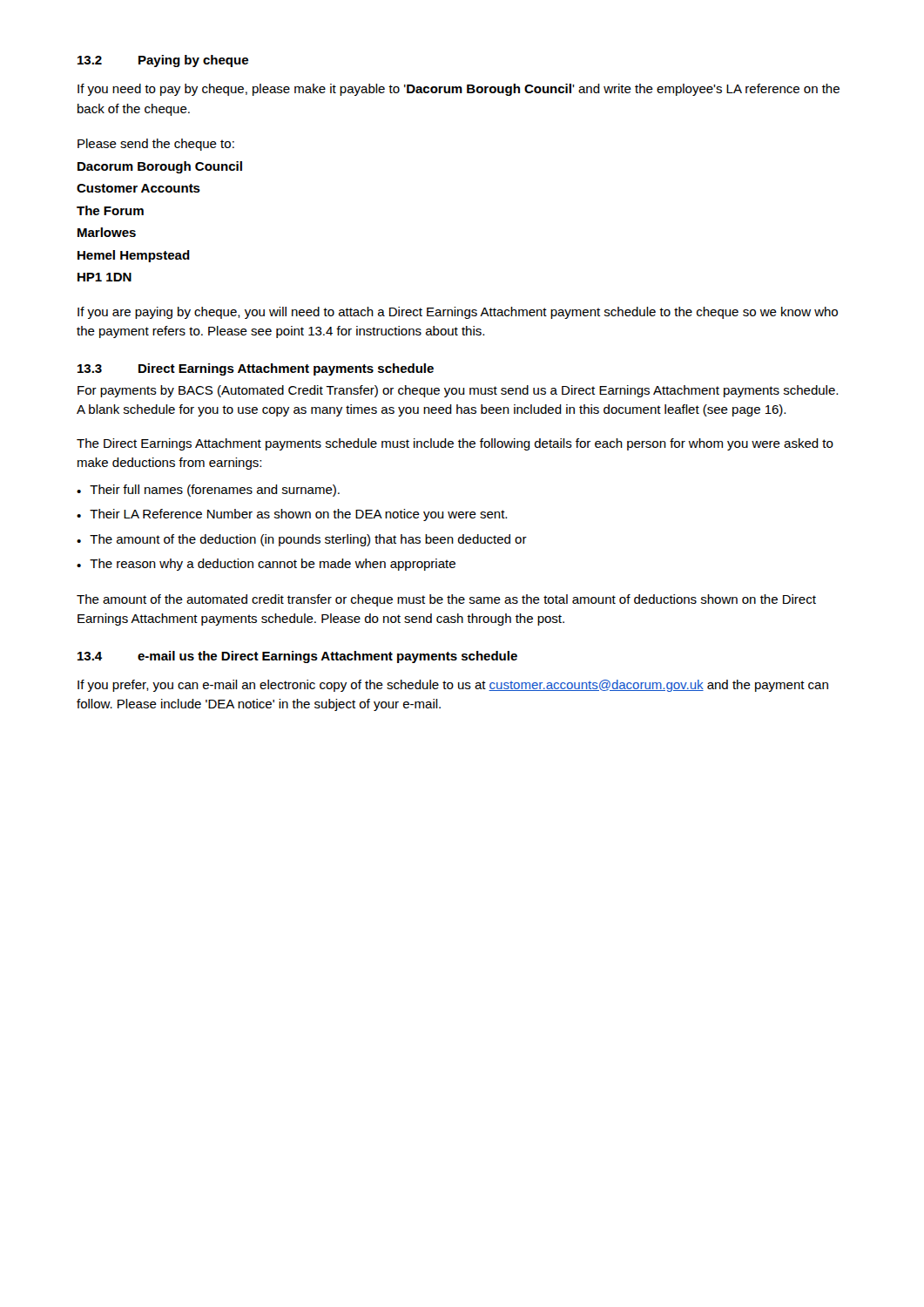Find the section header that reads "13.4e-mail us the Direct Earnings Attachment"
The height and width of the screenshot is (1307, 924).
point(297,655)
